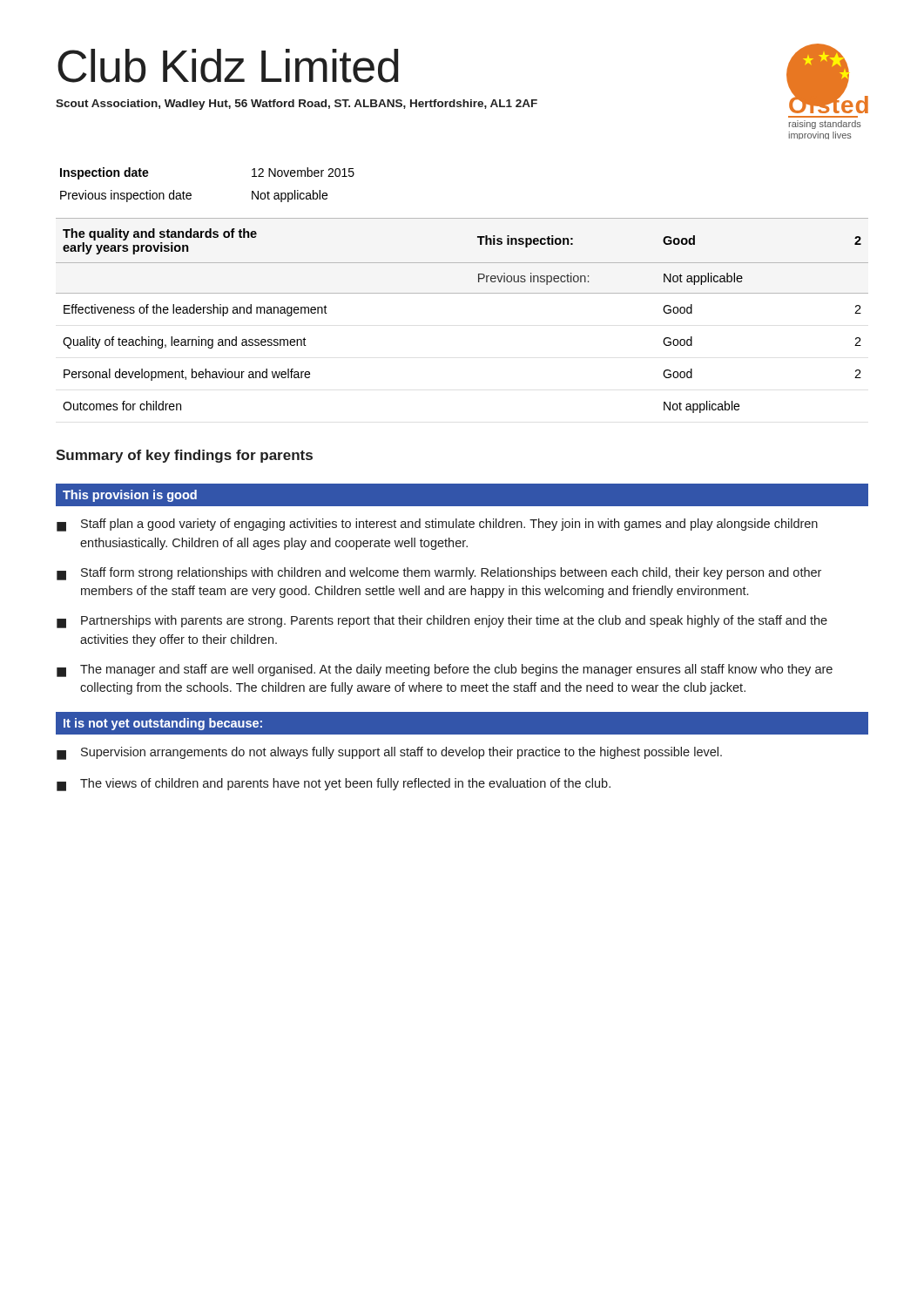Navigate to the text block starting "■ The views of"

(x=462, y=785)
